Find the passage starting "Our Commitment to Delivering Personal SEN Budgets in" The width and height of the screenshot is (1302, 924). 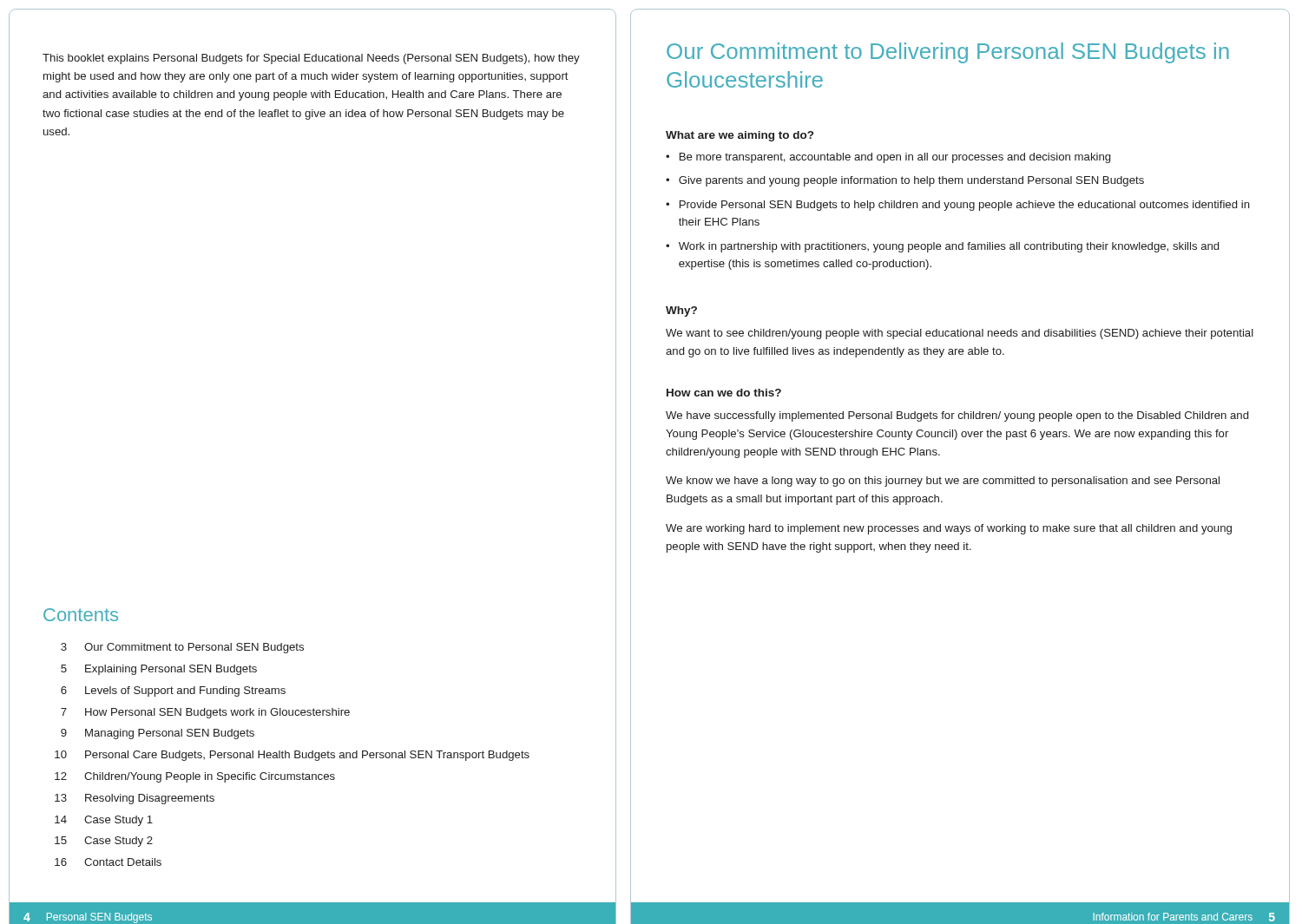click(x=960, y=66)
